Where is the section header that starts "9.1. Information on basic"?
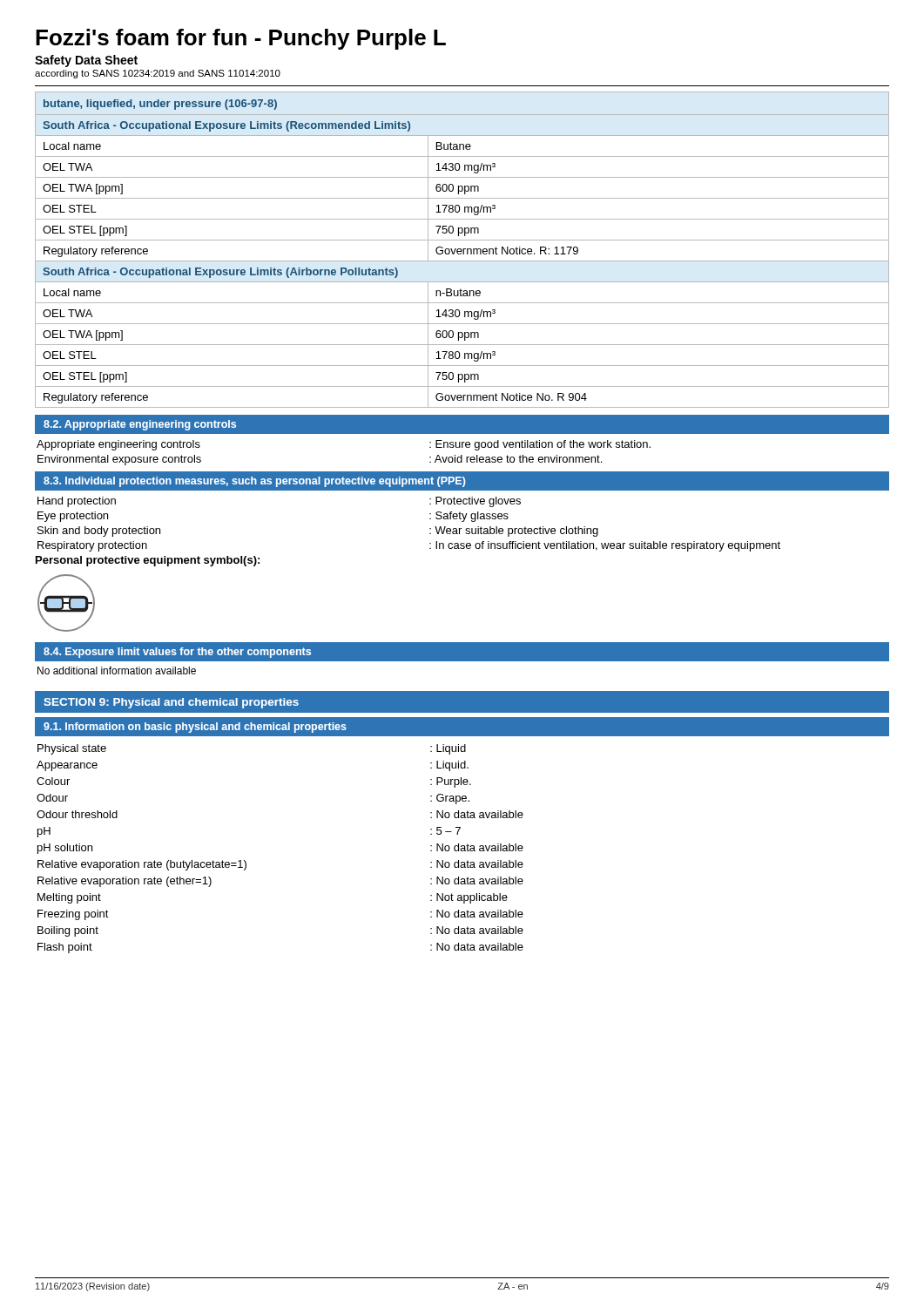 click(195, 727)
